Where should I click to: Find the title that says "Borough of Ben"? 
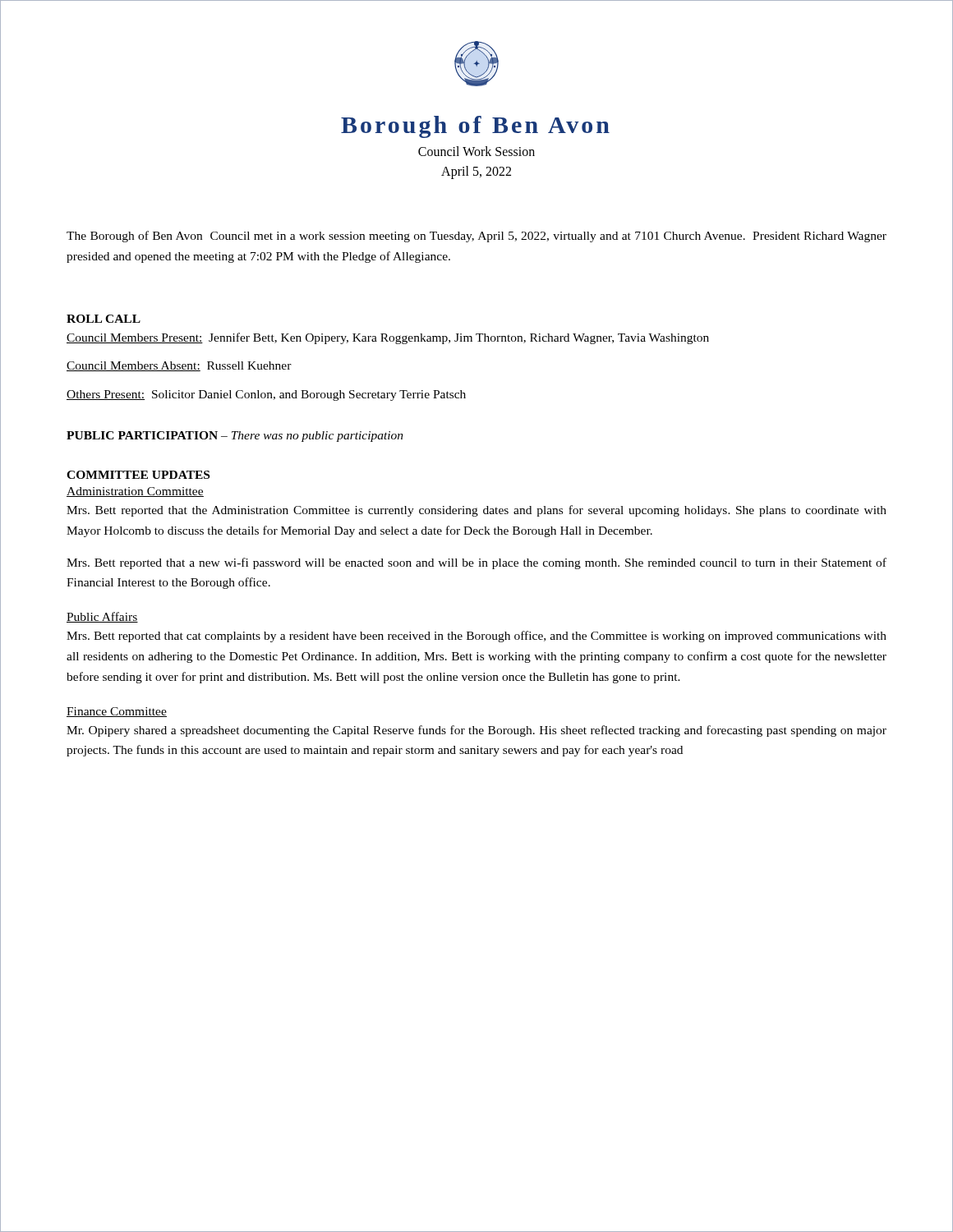[476, 146]
